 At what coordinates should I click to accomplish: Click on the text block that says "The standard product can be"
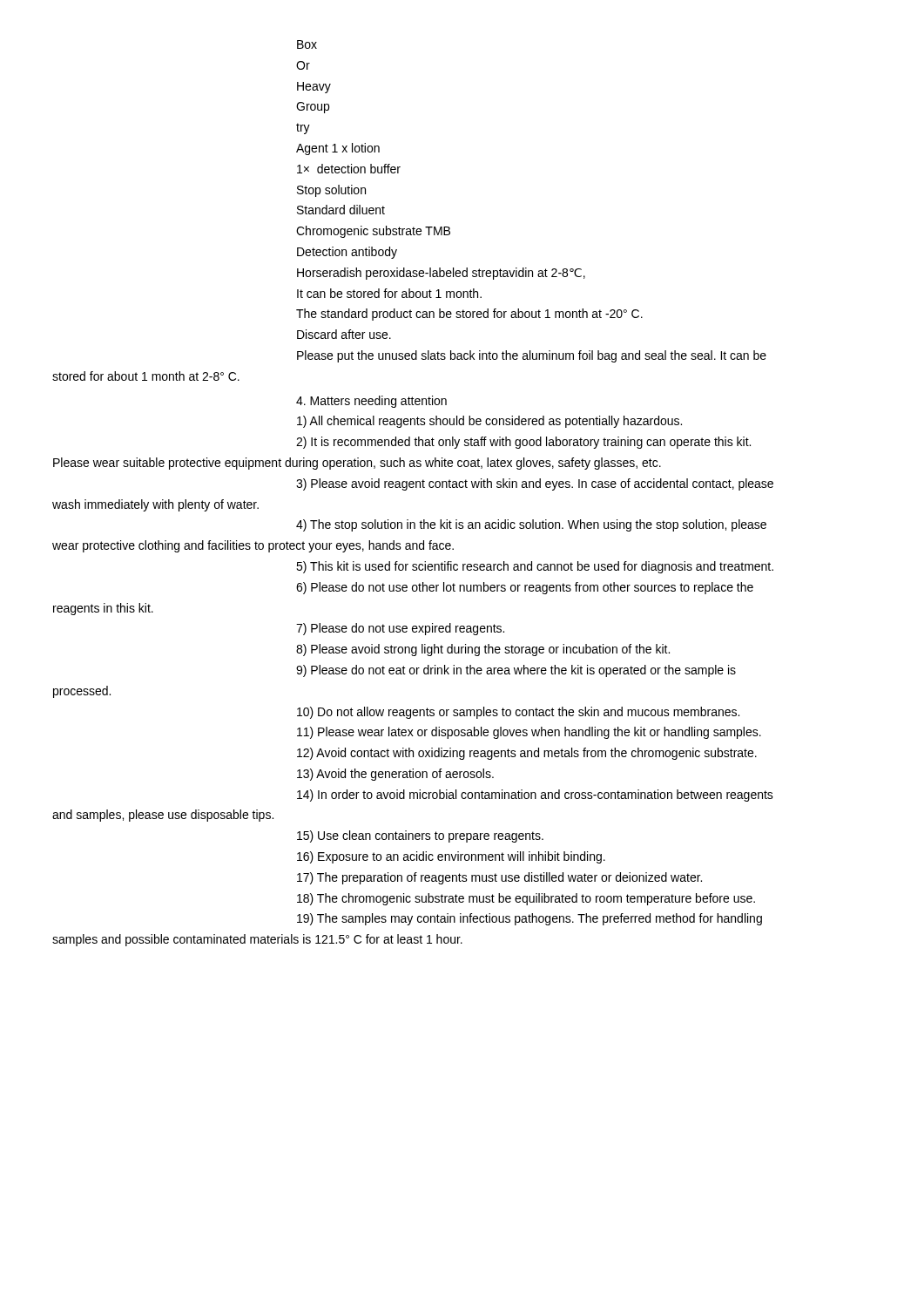[x=470, y=314]
